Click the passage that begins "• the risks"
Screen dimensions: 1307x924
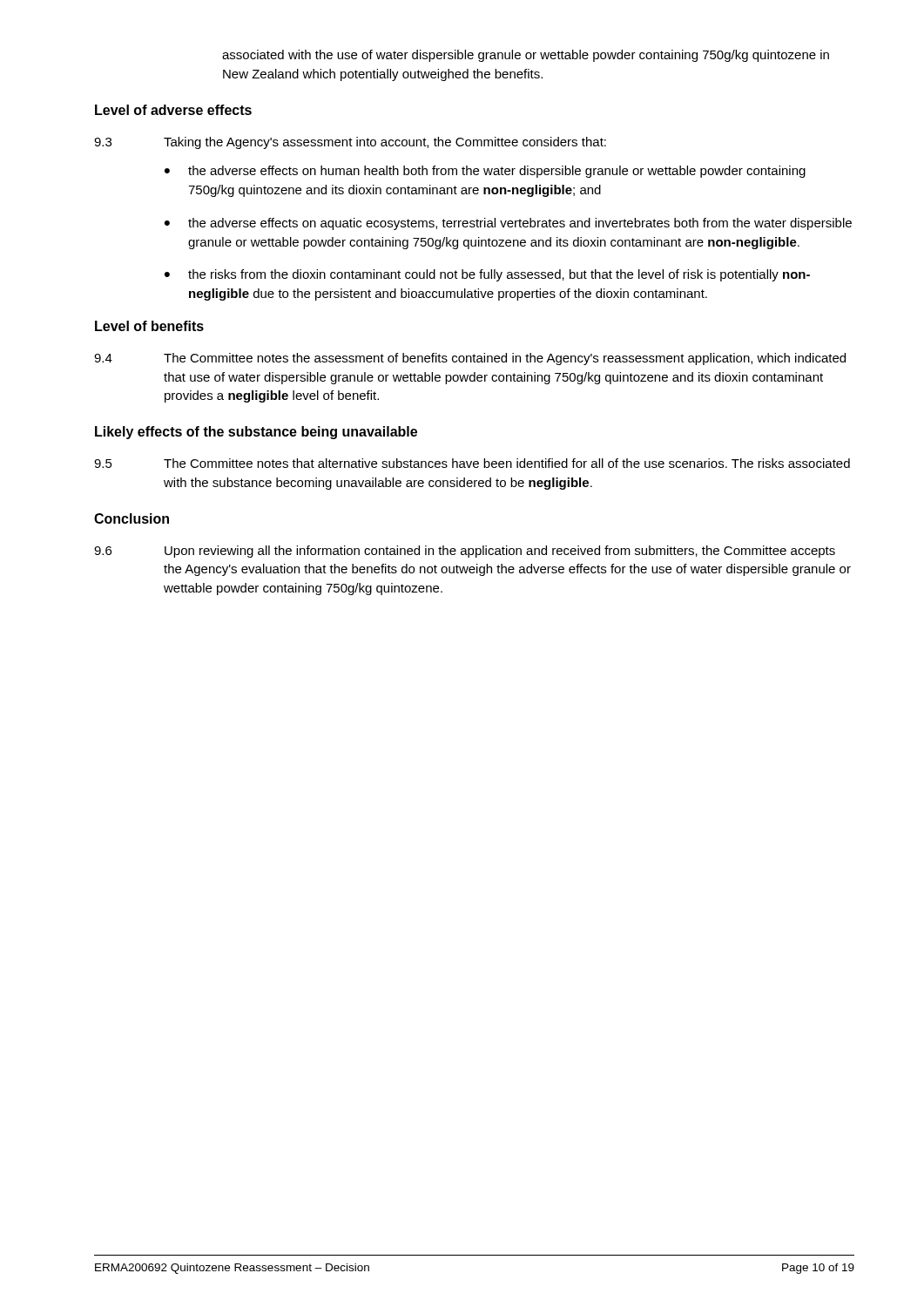click(x=509, y=284)
